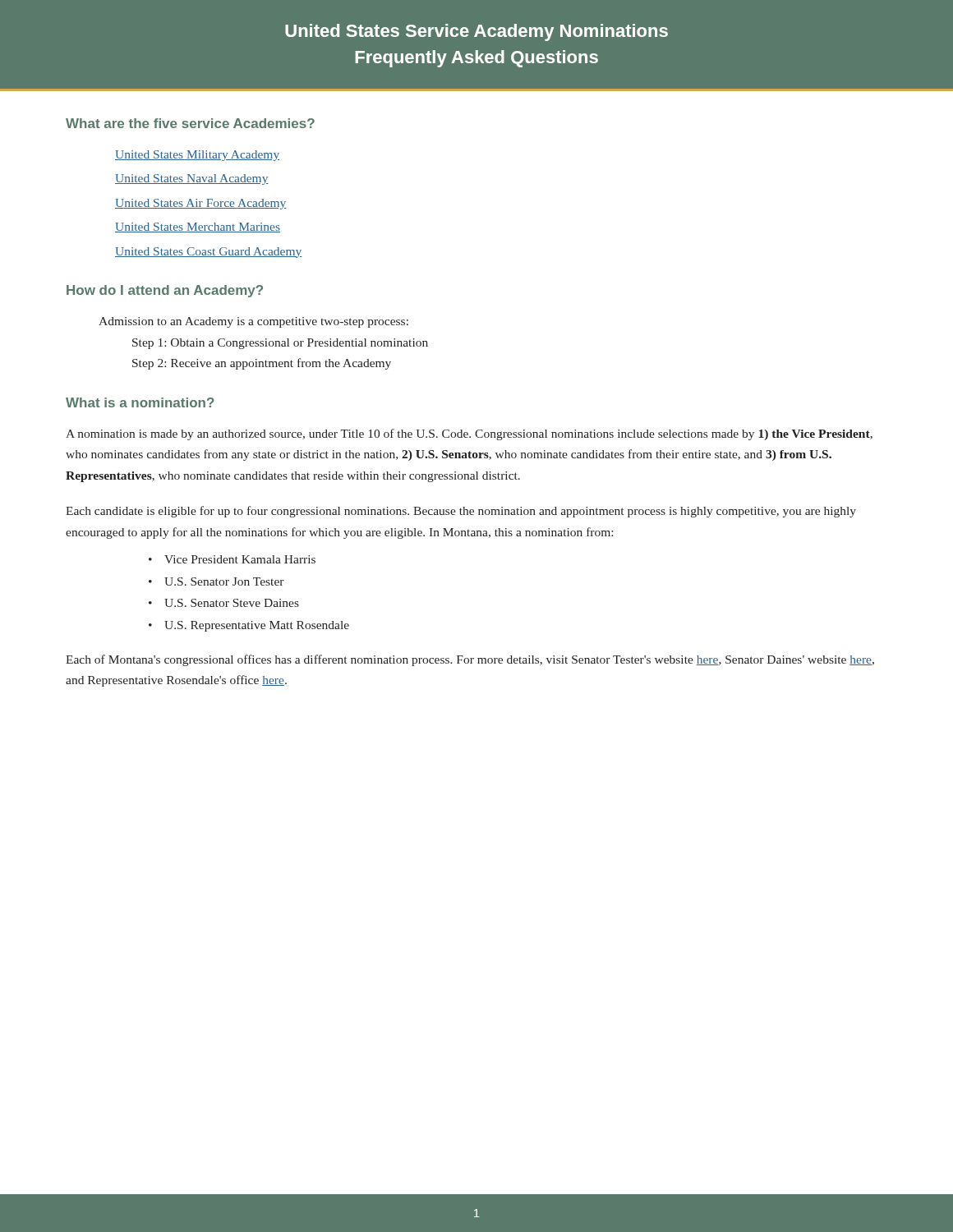Screen dimensions: 1232x953
Task: Click on the text block that says "Each of Montana's"
Action: [x=470, y=669]
